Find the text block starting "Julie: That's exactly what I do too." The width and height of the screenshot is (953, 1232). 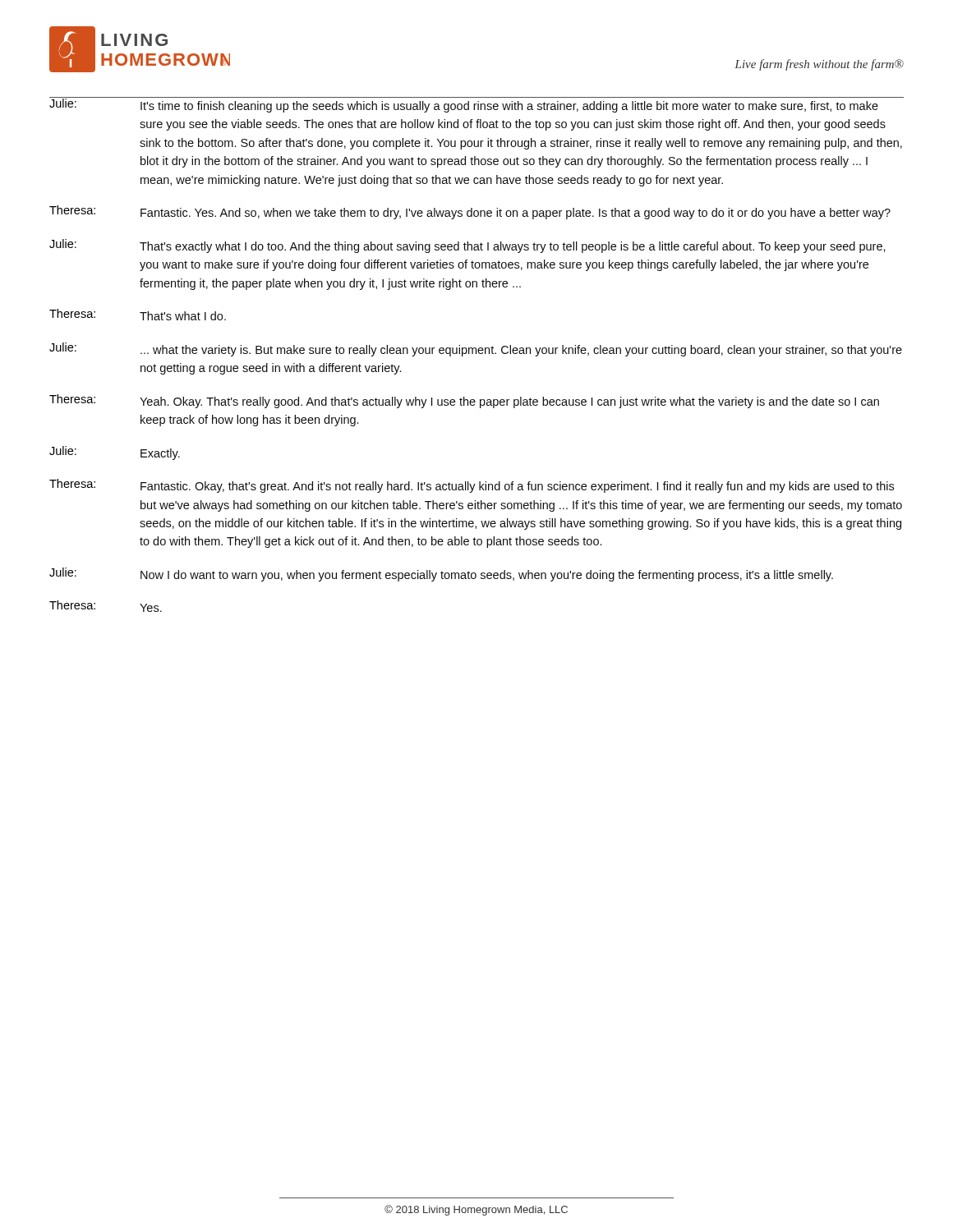(x=476, y=265)
